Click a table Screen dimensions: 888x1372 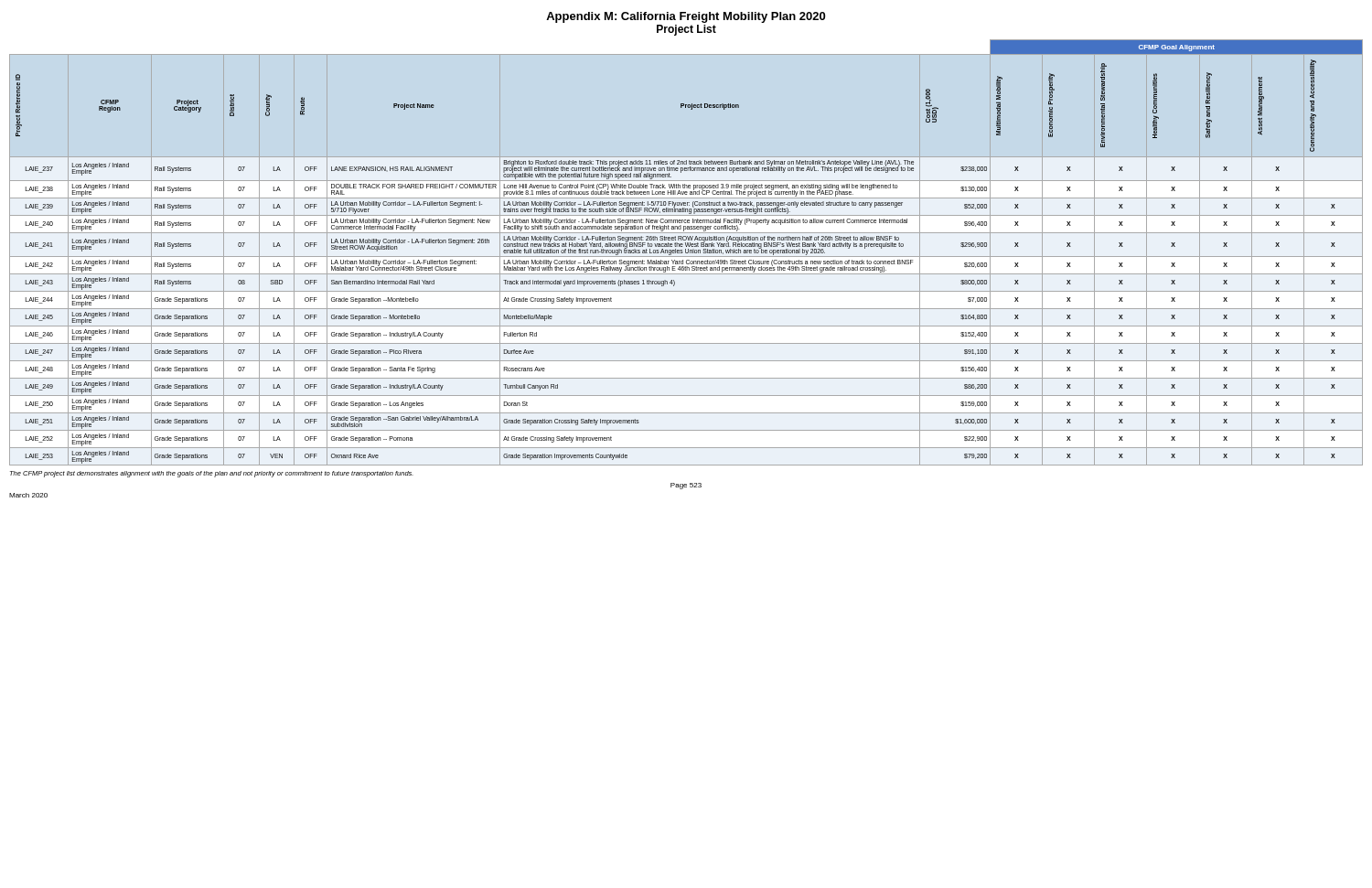click(686, 252)
